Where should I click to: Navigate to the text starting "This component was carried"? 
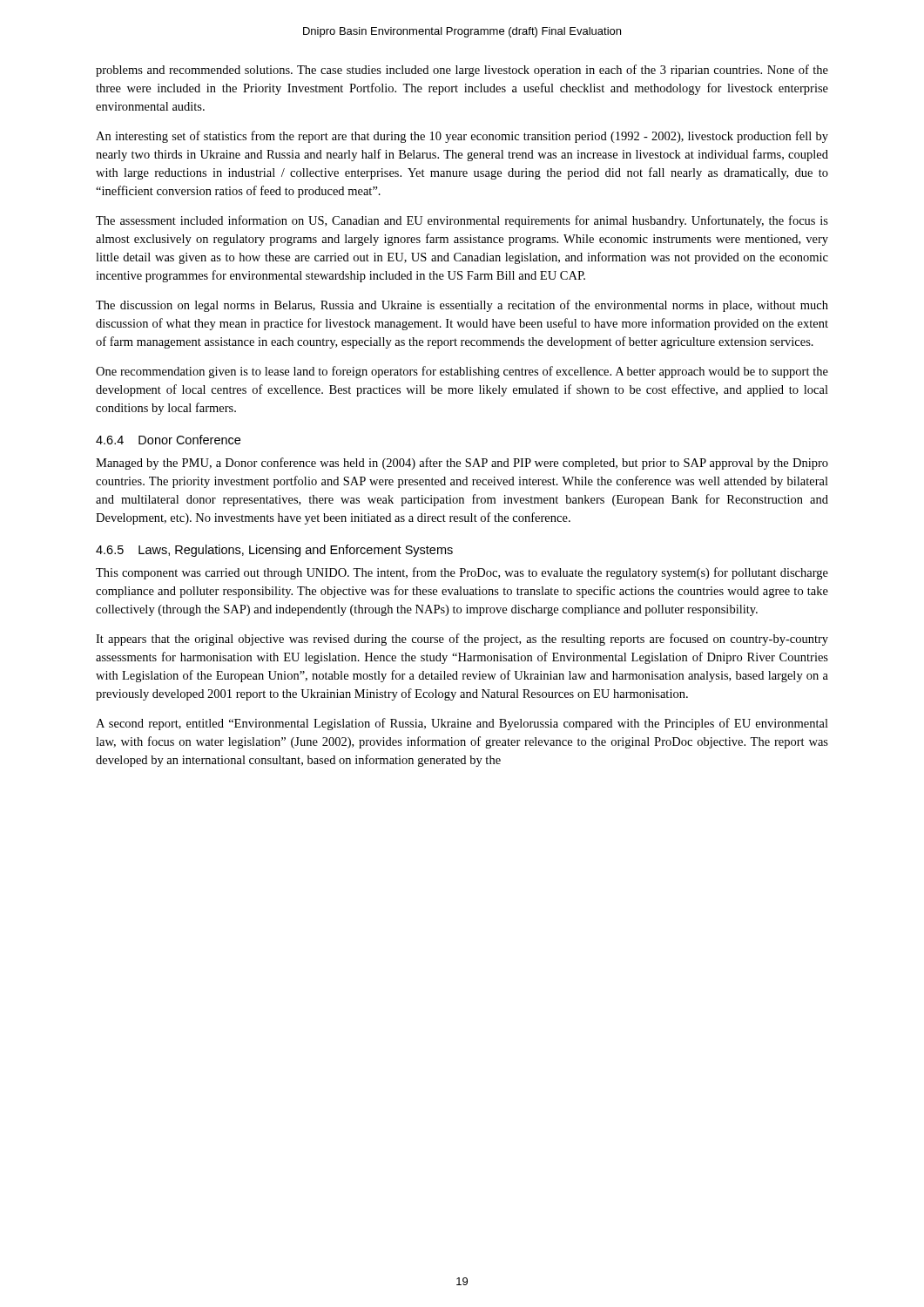[x=462, y=591]
